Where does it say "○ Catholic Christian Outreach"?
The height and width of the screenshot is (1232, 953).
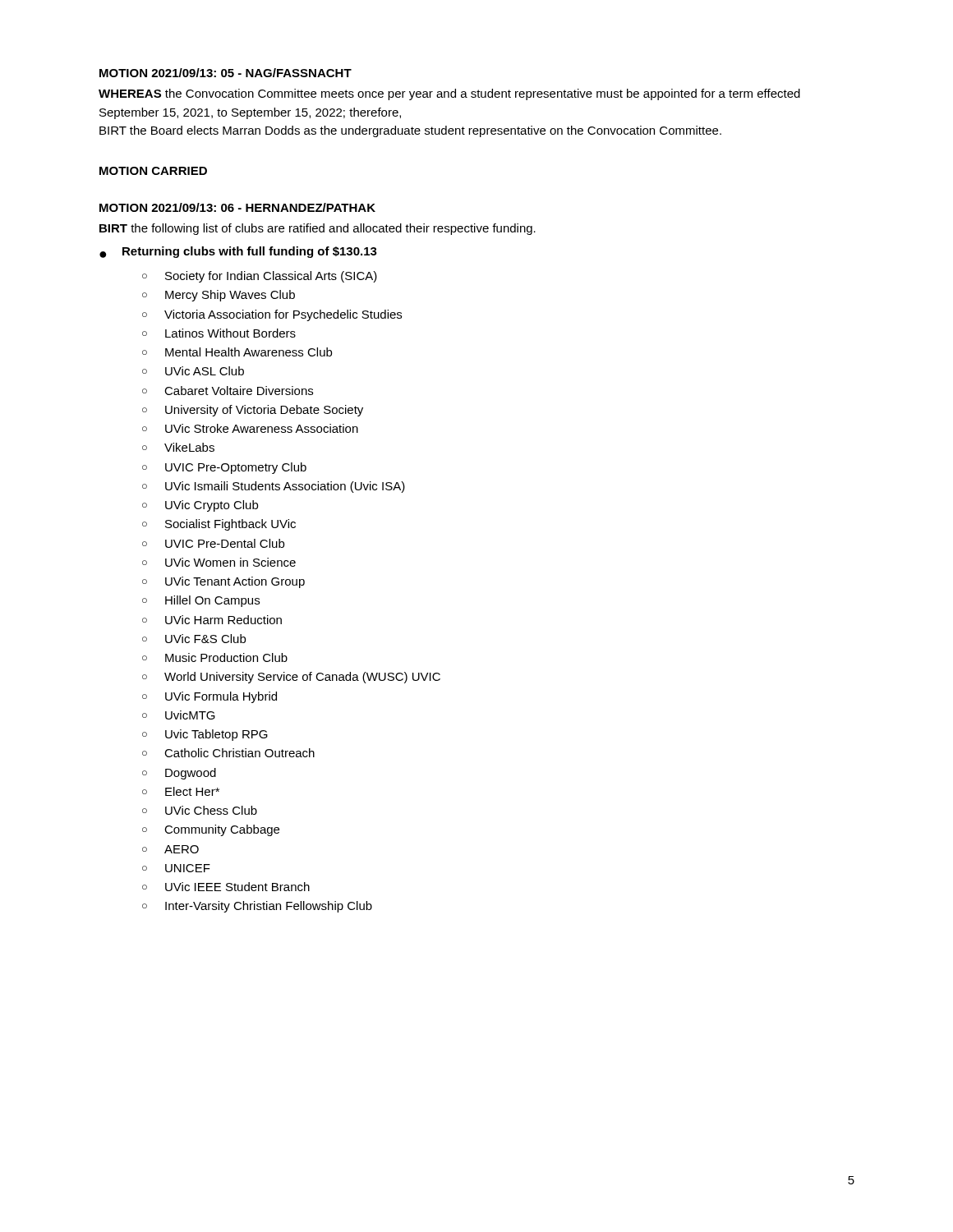point(228,753)
